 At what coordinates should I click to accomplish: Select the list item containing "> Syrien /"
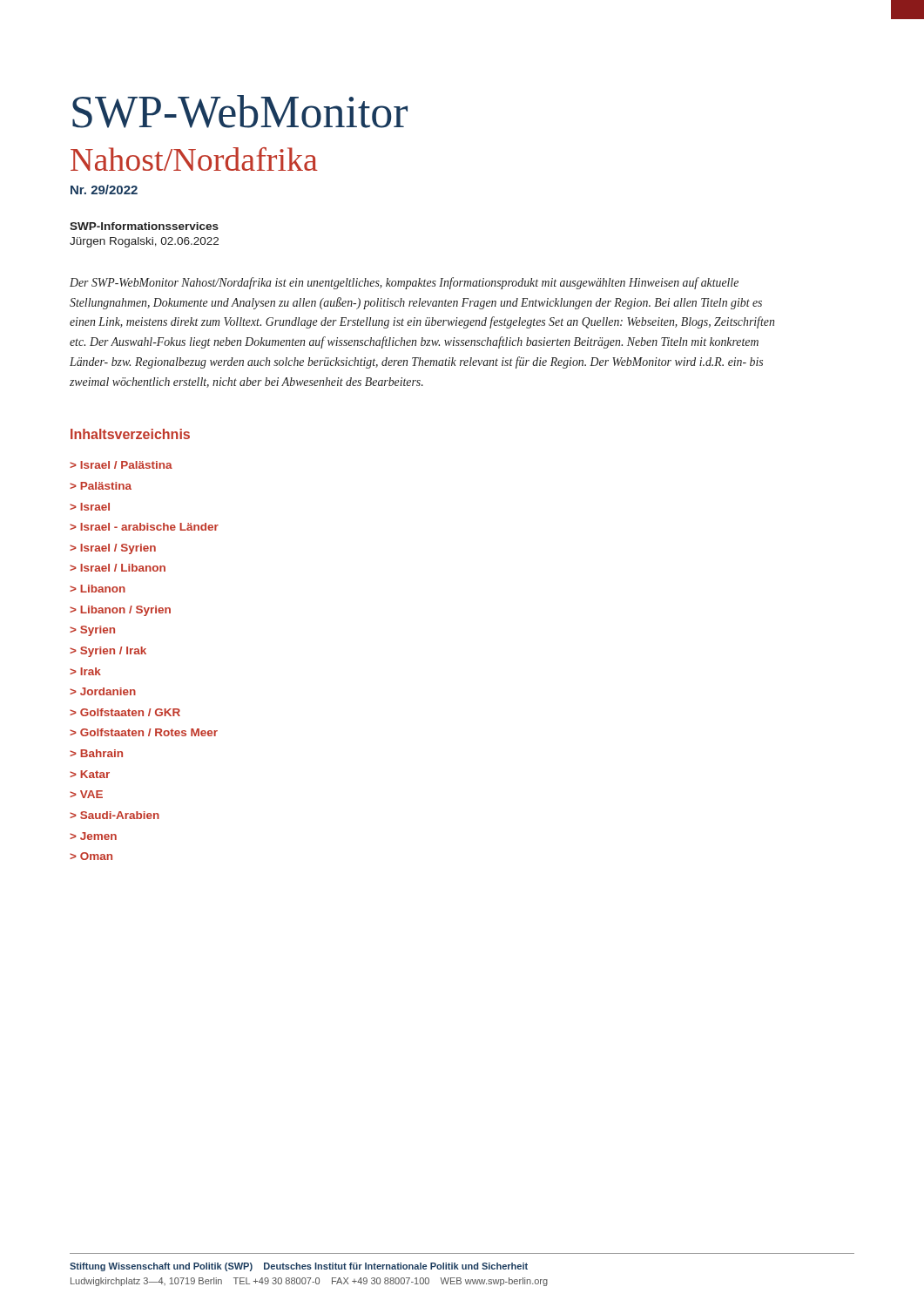(x=108, y=650)
